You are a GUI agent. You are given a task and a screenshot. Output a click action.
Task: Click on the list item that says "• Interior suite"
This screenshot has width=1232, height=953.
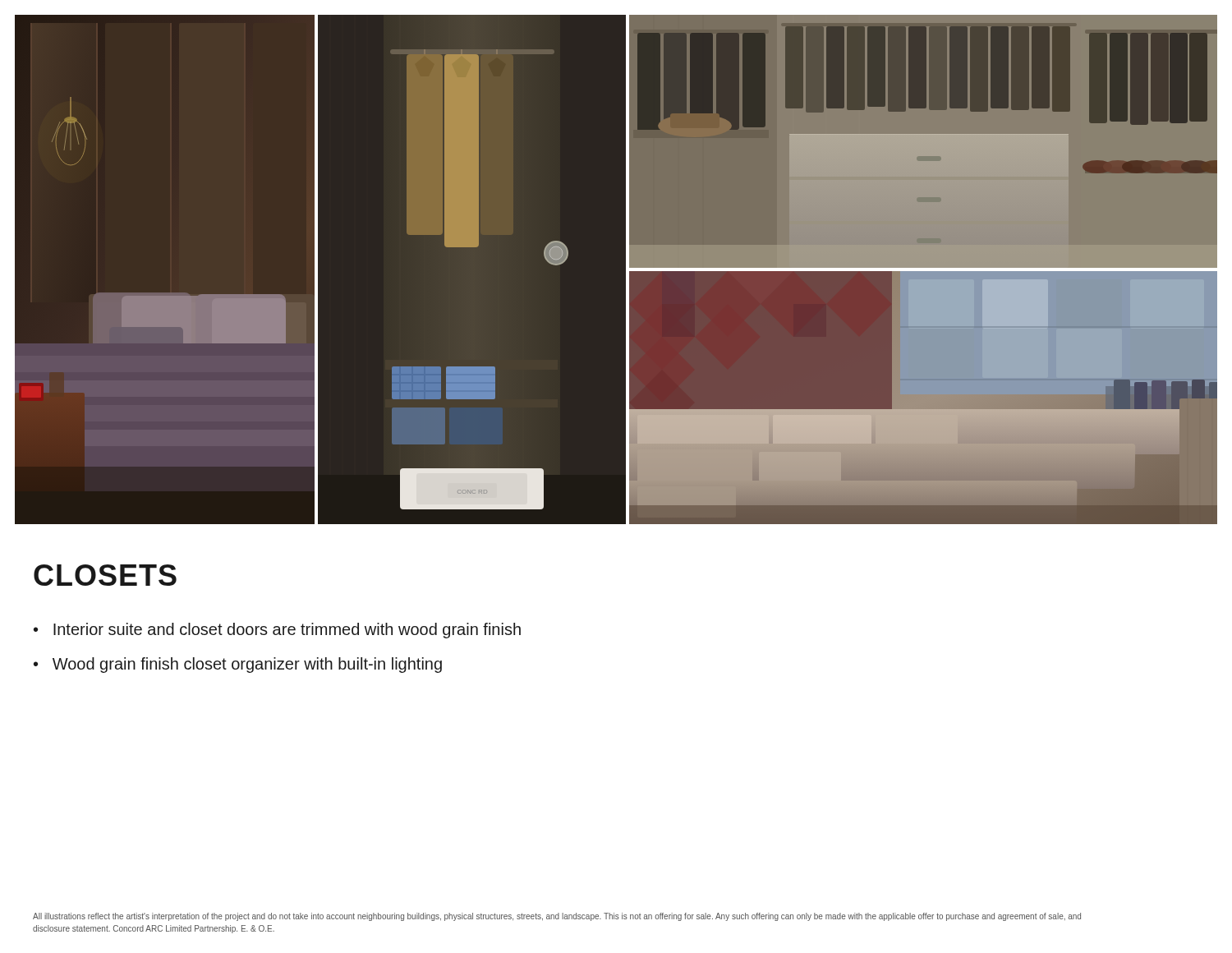point(277,629)
